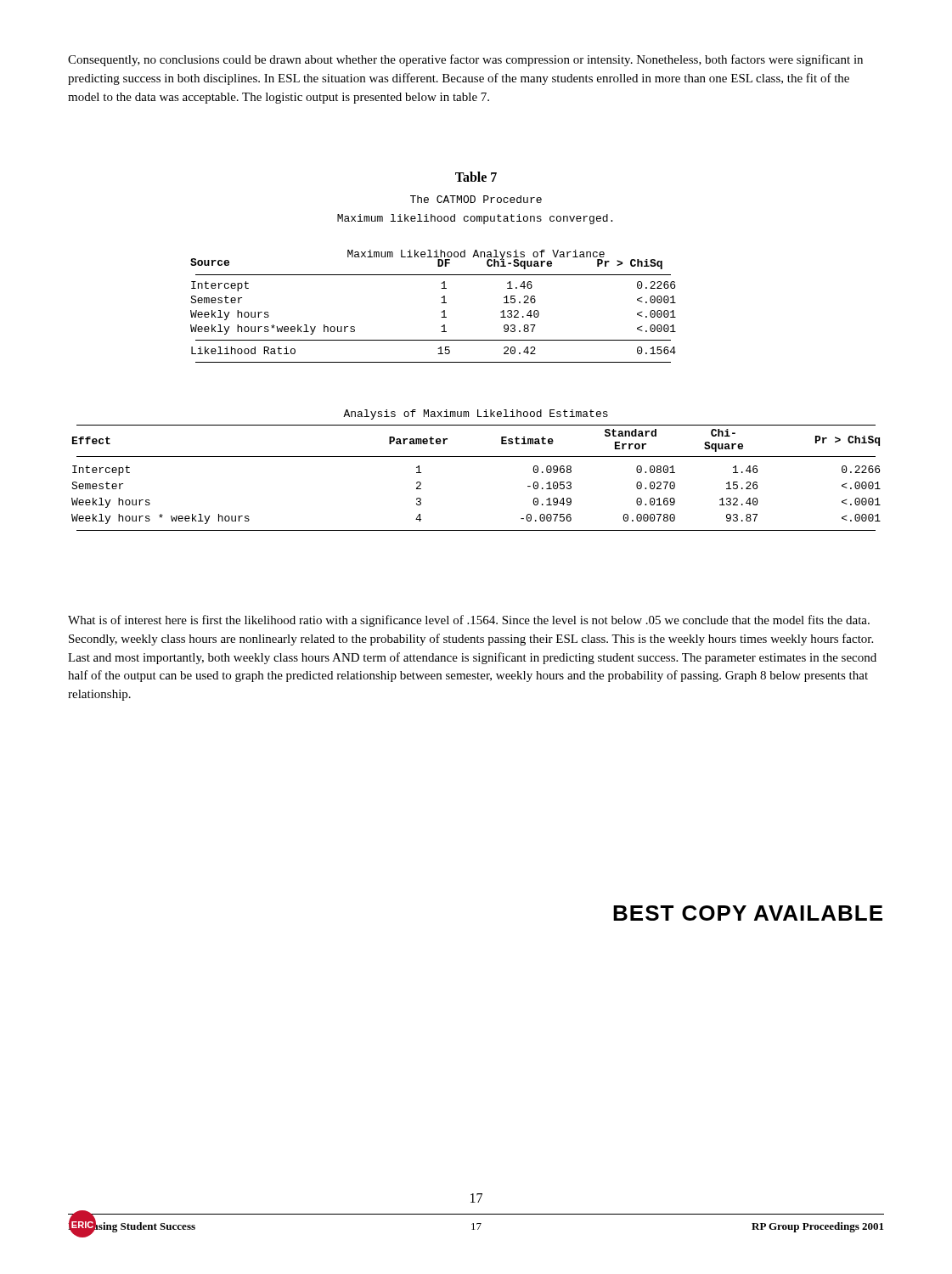The height and width of the screenshot is (1274, 952).
Task: Select the text starting "Analysis of Maximum Likelihood Estimates"
Action: [x=476, y=414]
